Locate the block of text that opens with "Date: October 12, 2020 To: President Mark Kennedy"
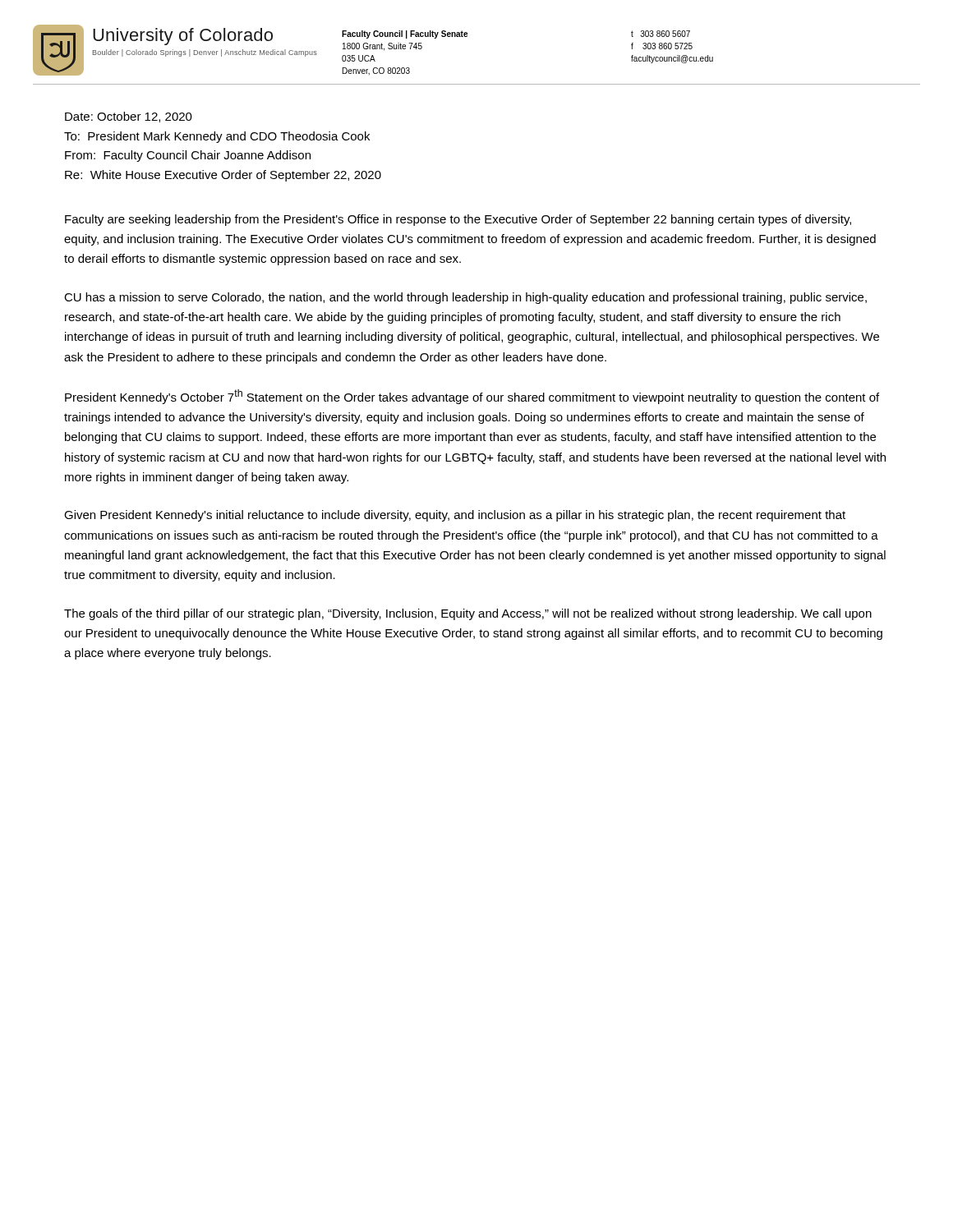The height and width of the screenshot is (1232, 953). [x=129, y=117]
